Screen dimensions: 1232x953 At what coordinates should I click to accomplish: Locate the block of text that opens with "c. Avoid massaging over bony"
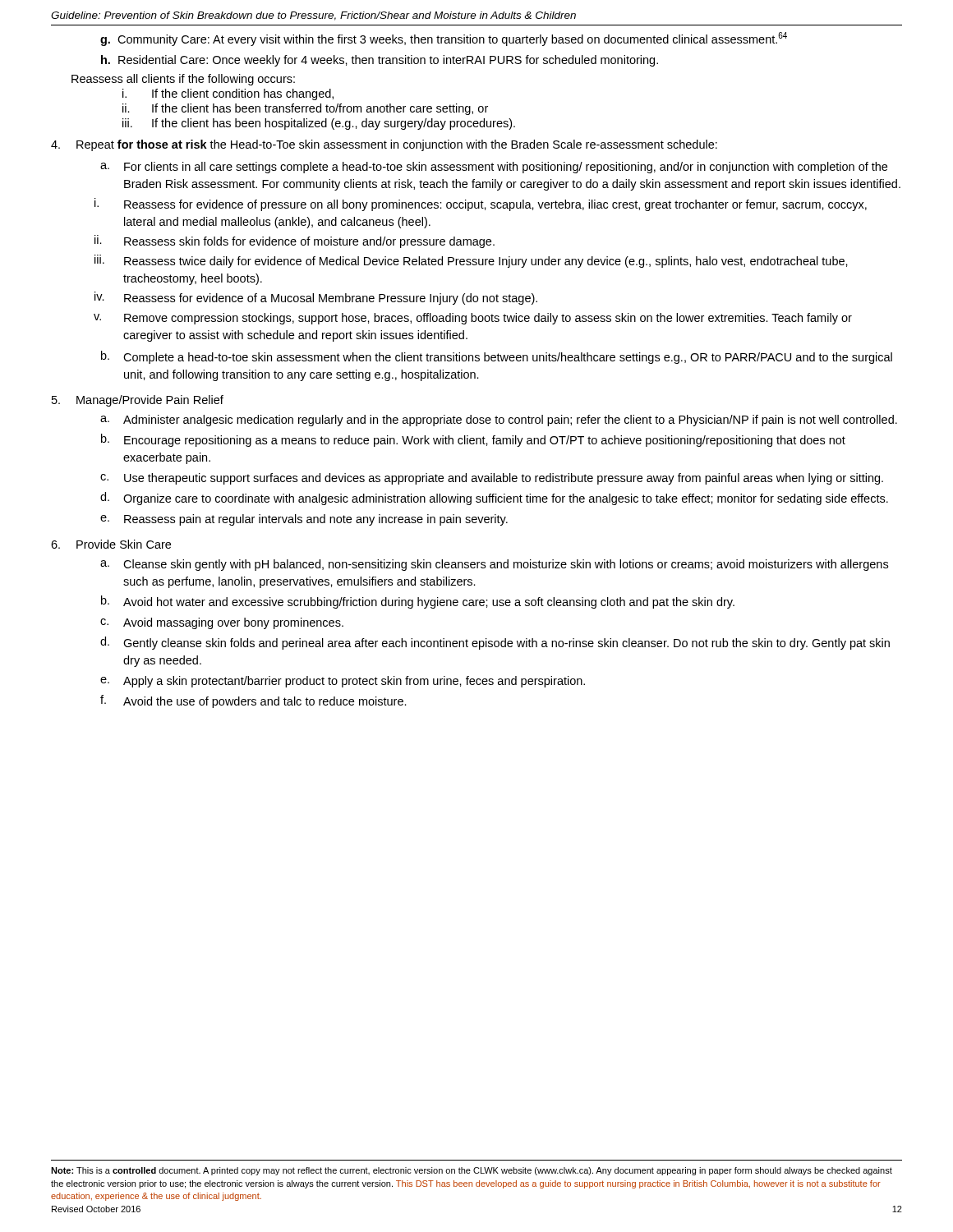click(222, 623)
